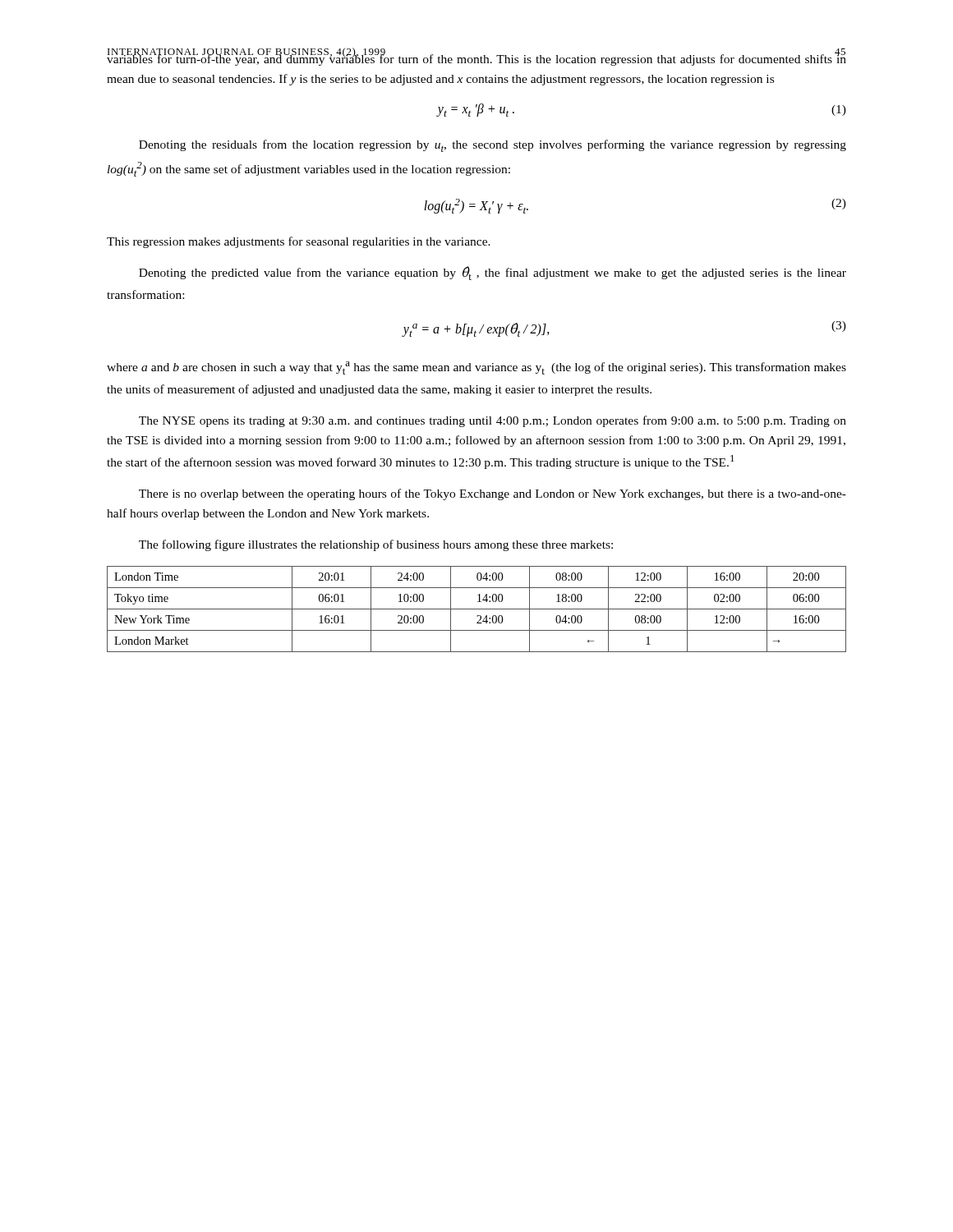Viewport: 953px width, 1232px height.
Task: Find the block on this page that starts "There is no overlap between"
Action: pyautogui.click(x=476, y=504)
